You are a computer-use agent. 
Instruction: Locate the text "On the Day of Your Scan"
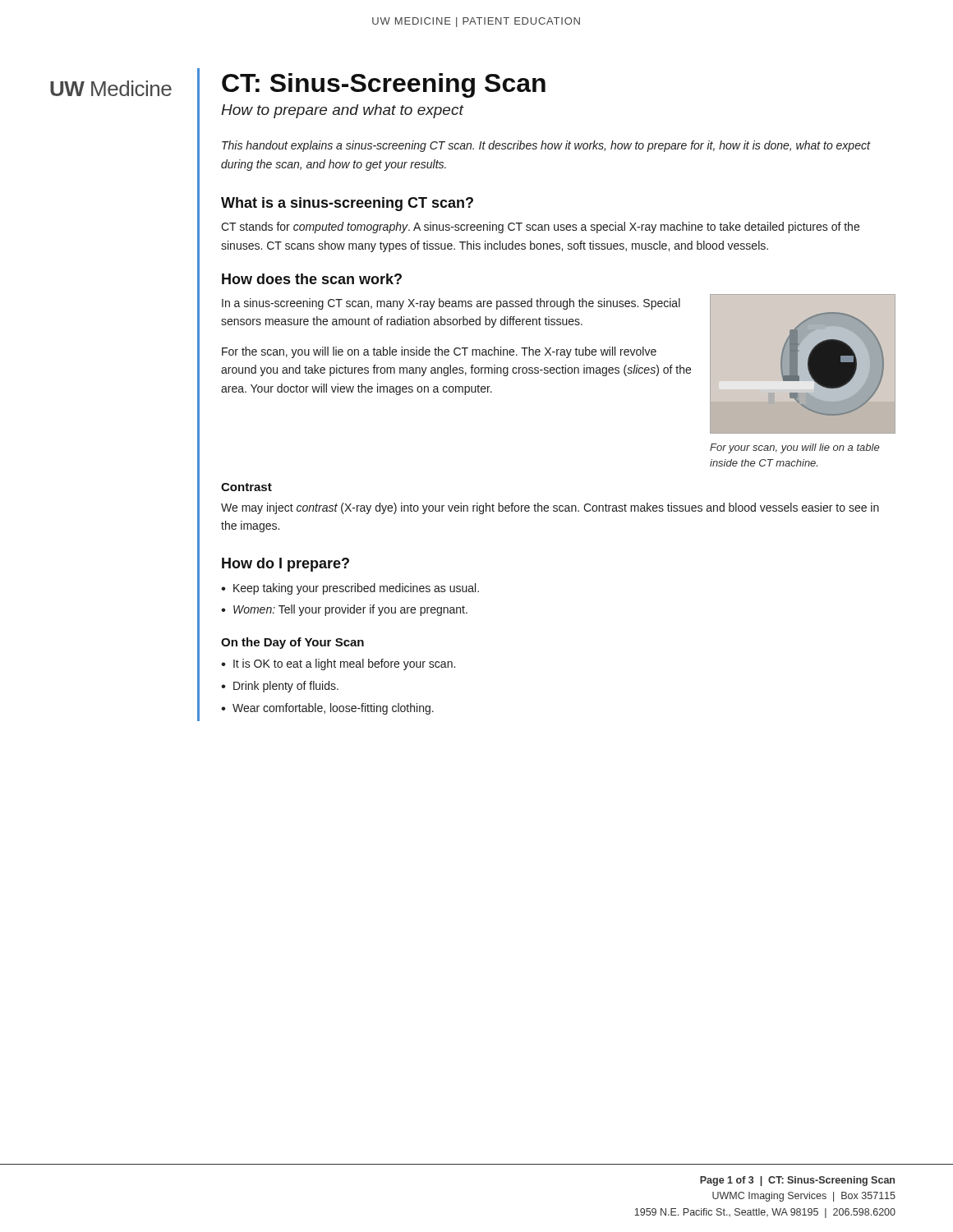click(293, 642)
